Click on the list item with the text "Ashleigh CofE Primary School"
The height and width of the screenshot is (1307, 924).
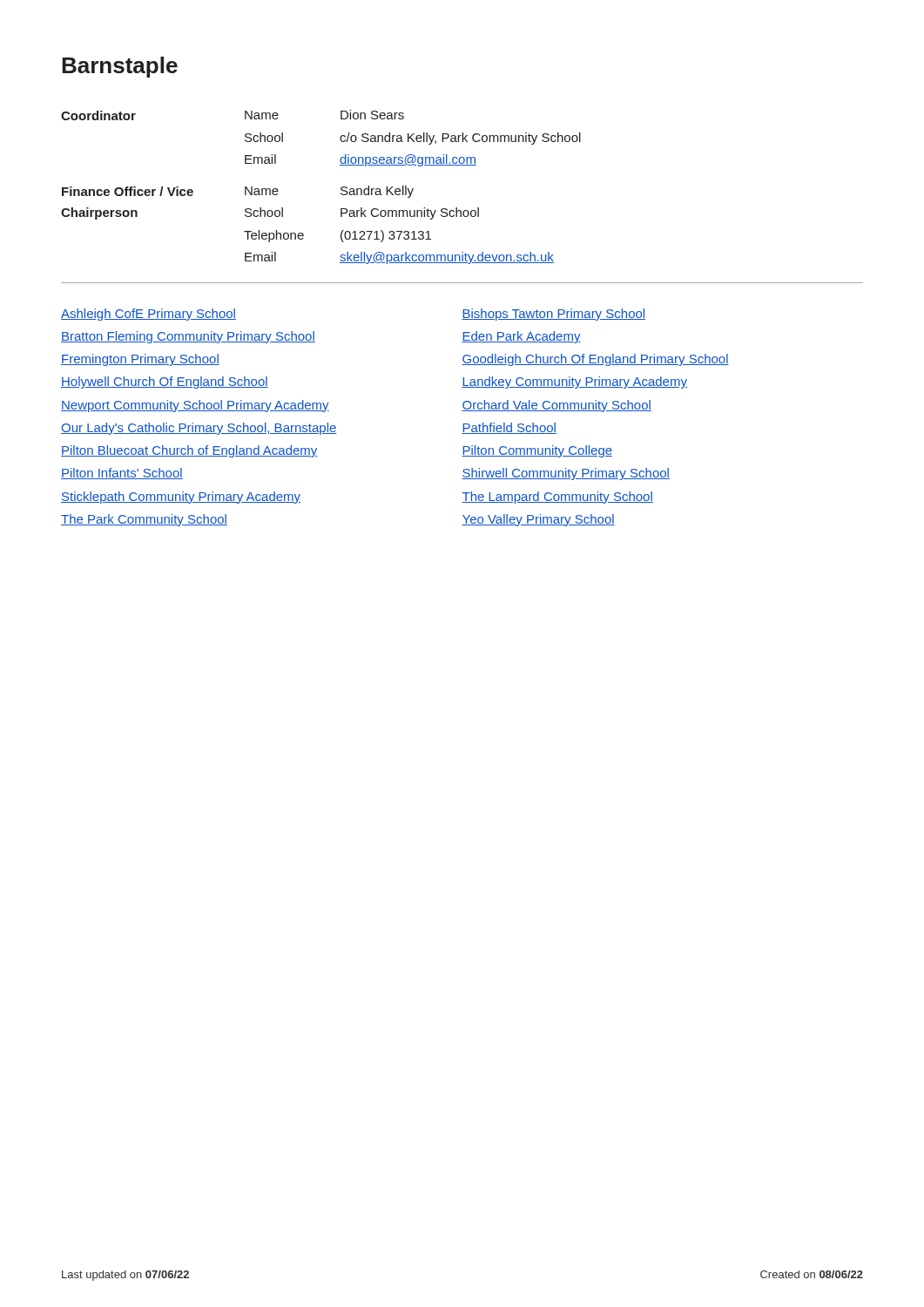[169, 314]
